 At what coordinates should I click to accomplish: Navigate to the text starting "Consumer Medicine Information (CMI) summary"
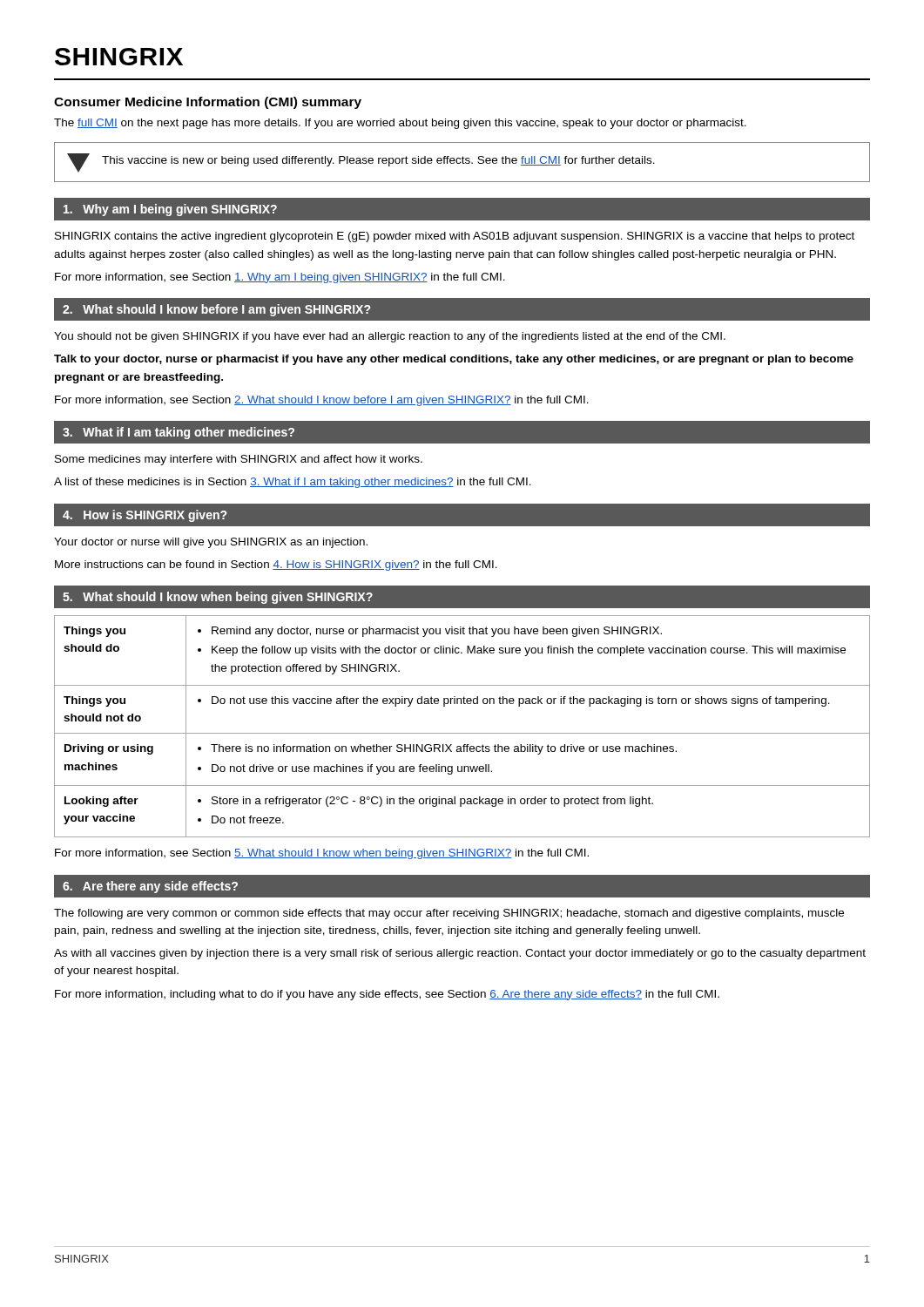coord(208,103)
